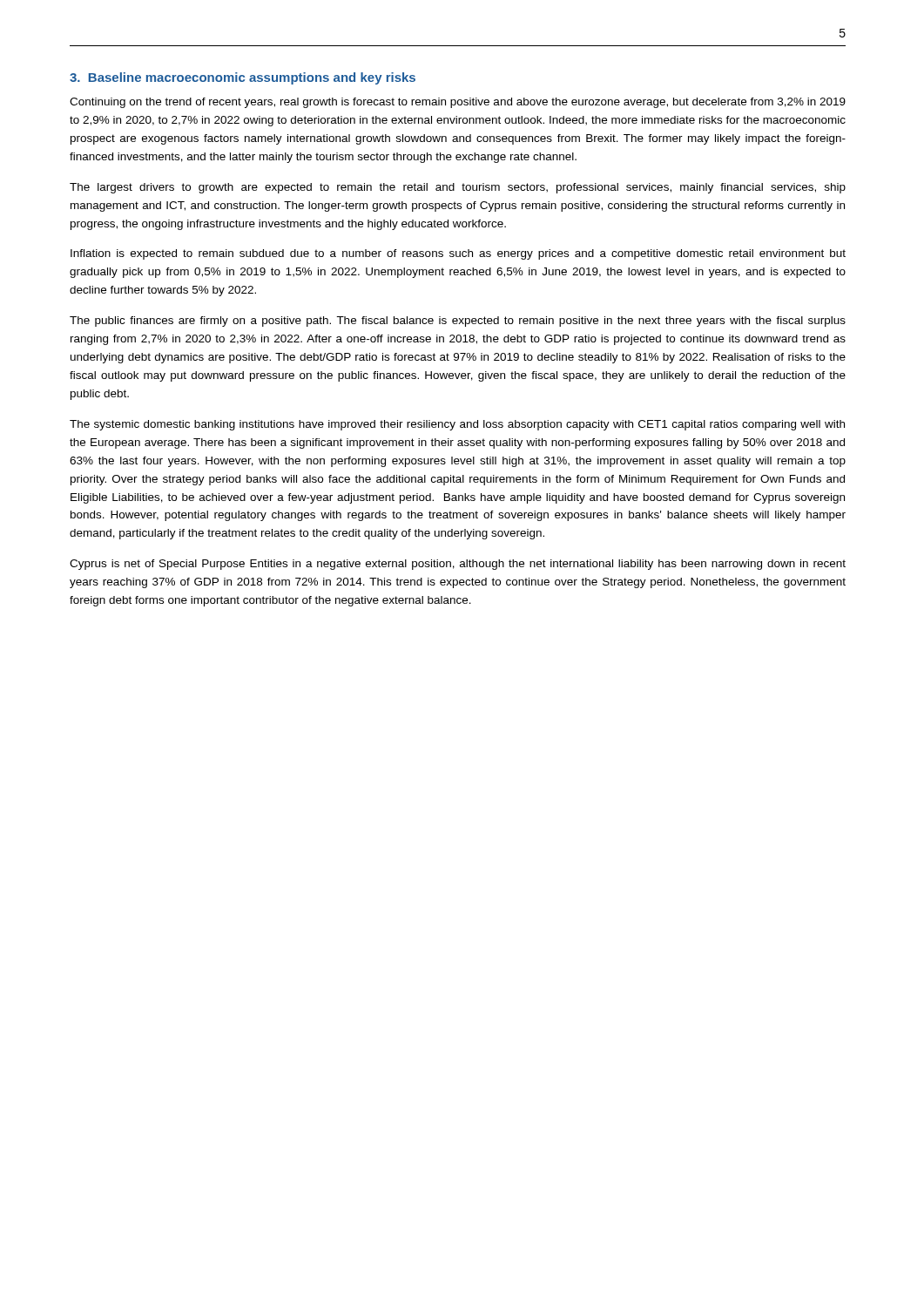
Task: Find the block on this page that starts "Cyprus is net of"
Action: 458,582
